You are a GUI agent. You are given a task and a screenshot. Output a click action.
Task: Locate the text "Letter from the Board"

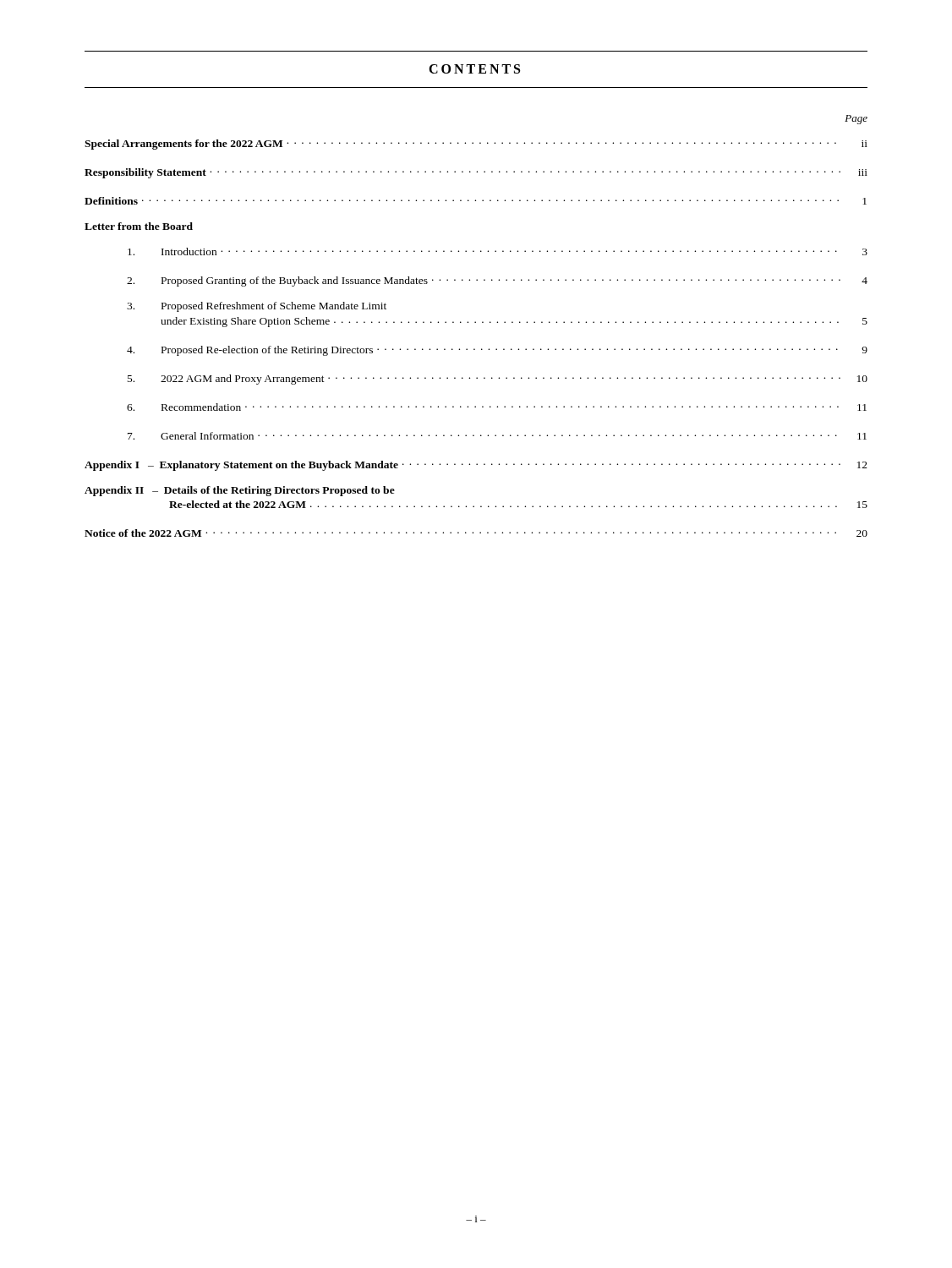coord(139,226)
